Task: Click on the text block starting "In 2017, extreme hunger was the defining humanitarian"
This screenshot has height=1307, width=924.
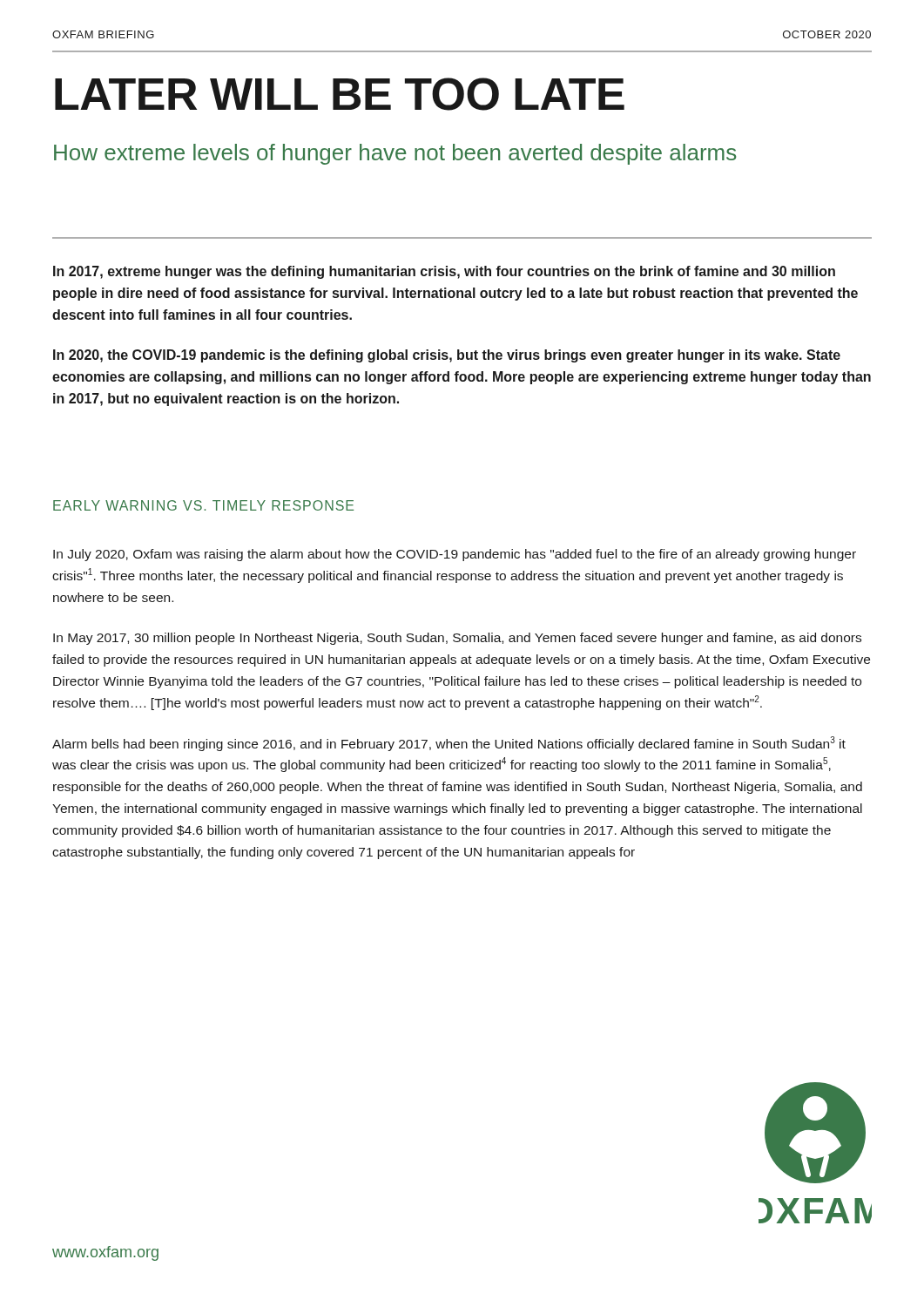Action: 455,293
